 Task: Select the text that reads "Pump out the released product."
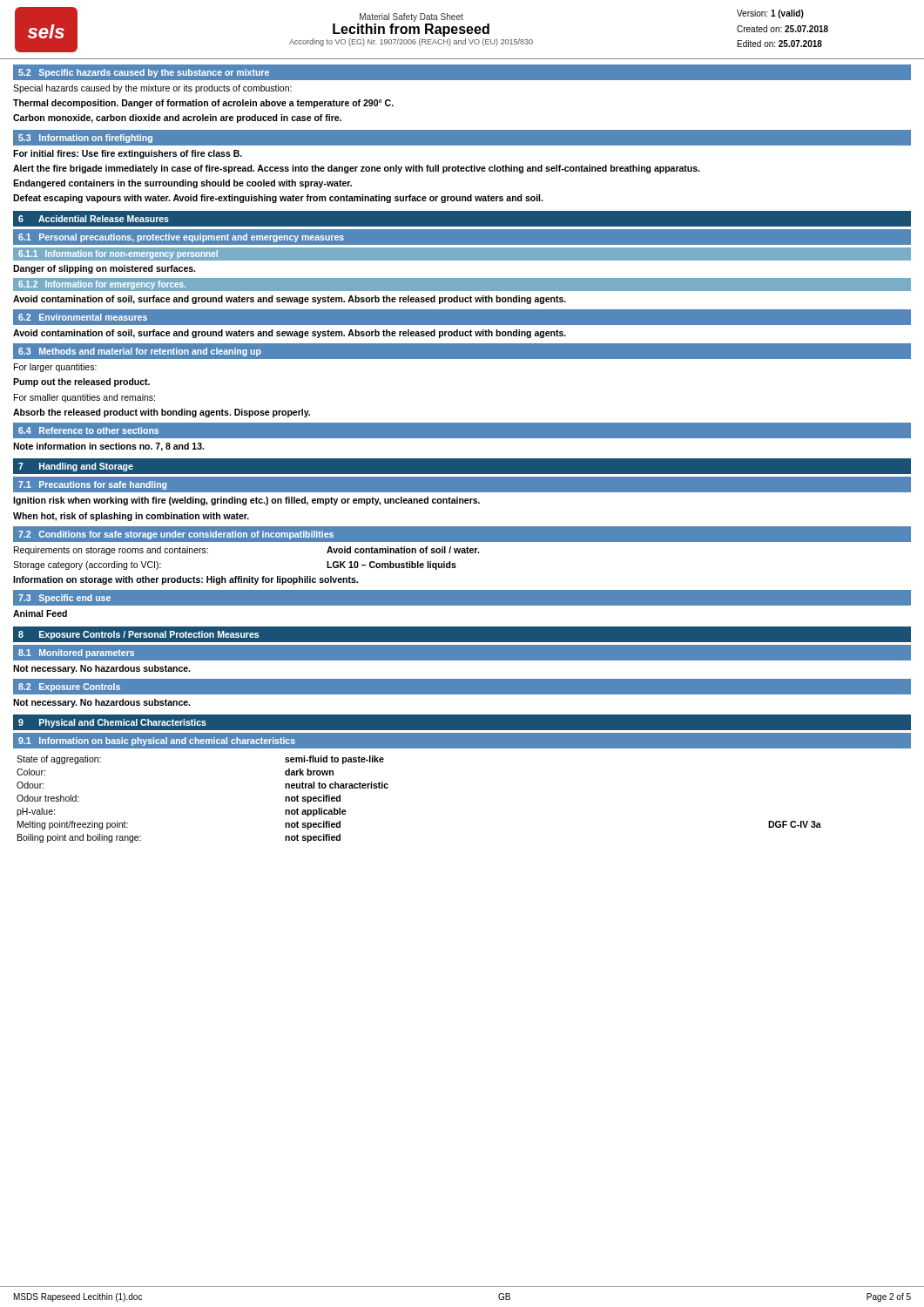point(82,382)
